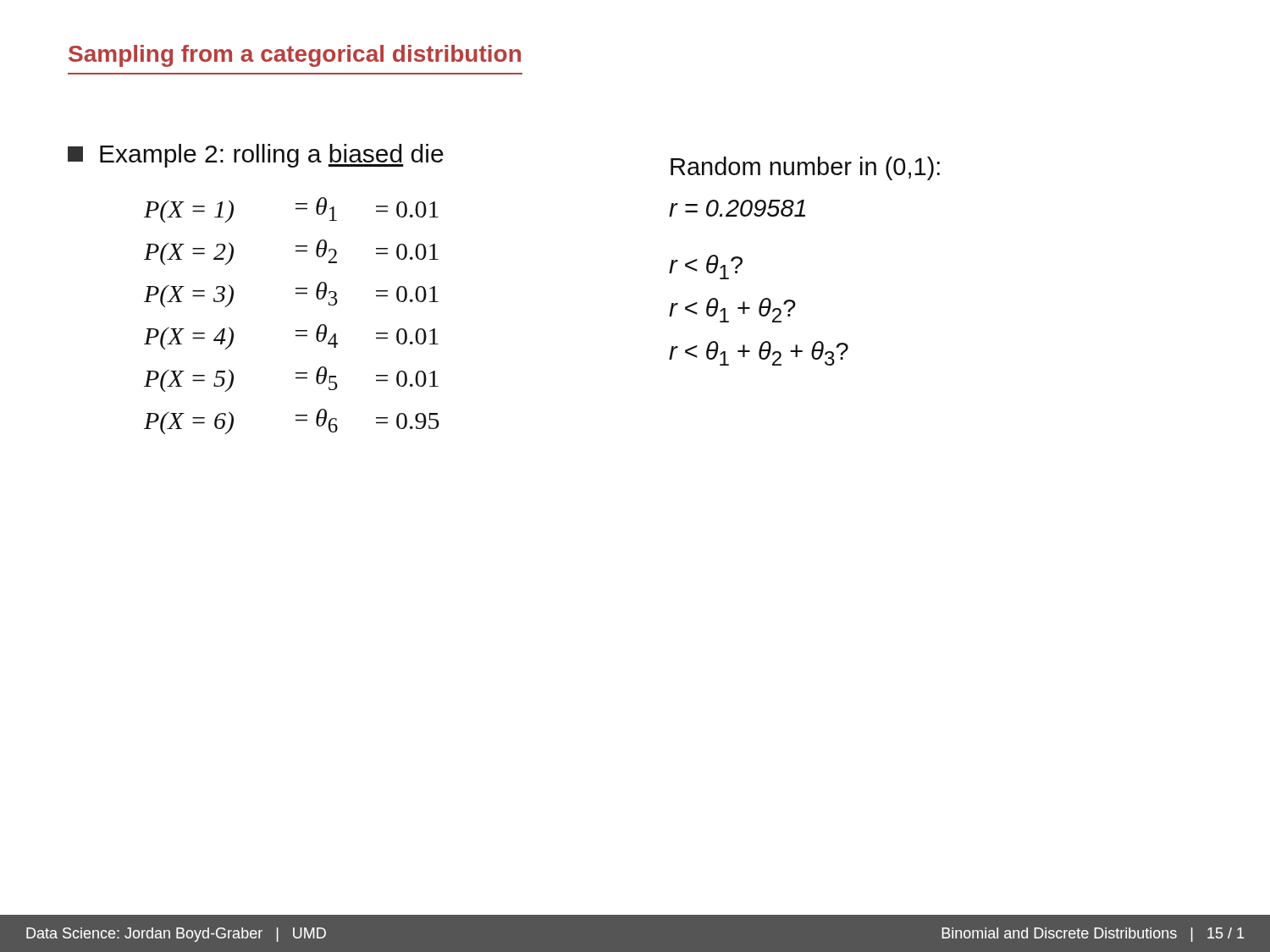Image resolution: width=1270 pixels, height=952 pixels.
Task: Find the section header that reads "Sampling from a categorical distribution"
Action: (295, 58)
